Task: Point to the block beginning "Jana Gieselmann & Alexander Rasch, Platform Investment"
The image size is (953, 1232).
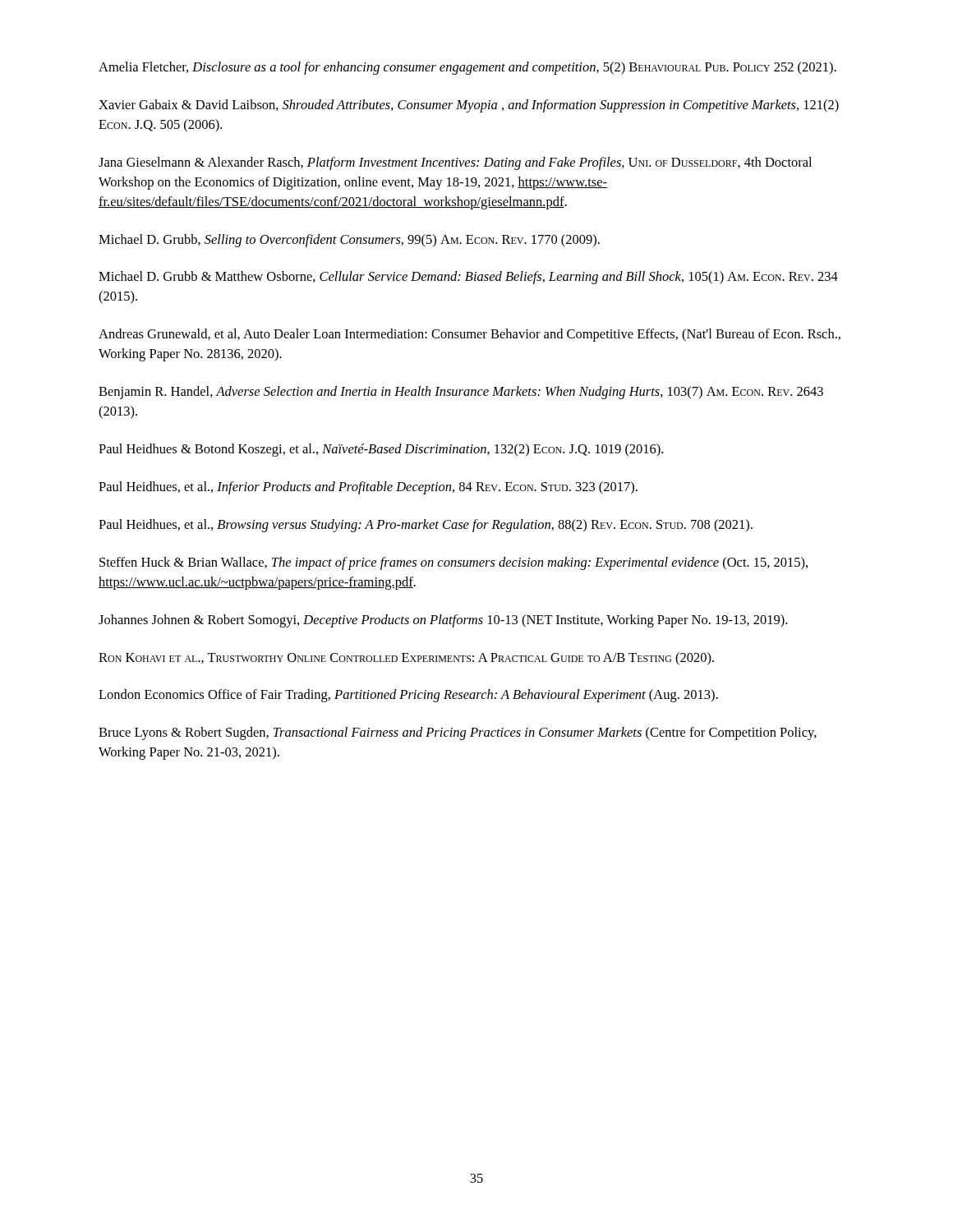Action: click(455, 182)
